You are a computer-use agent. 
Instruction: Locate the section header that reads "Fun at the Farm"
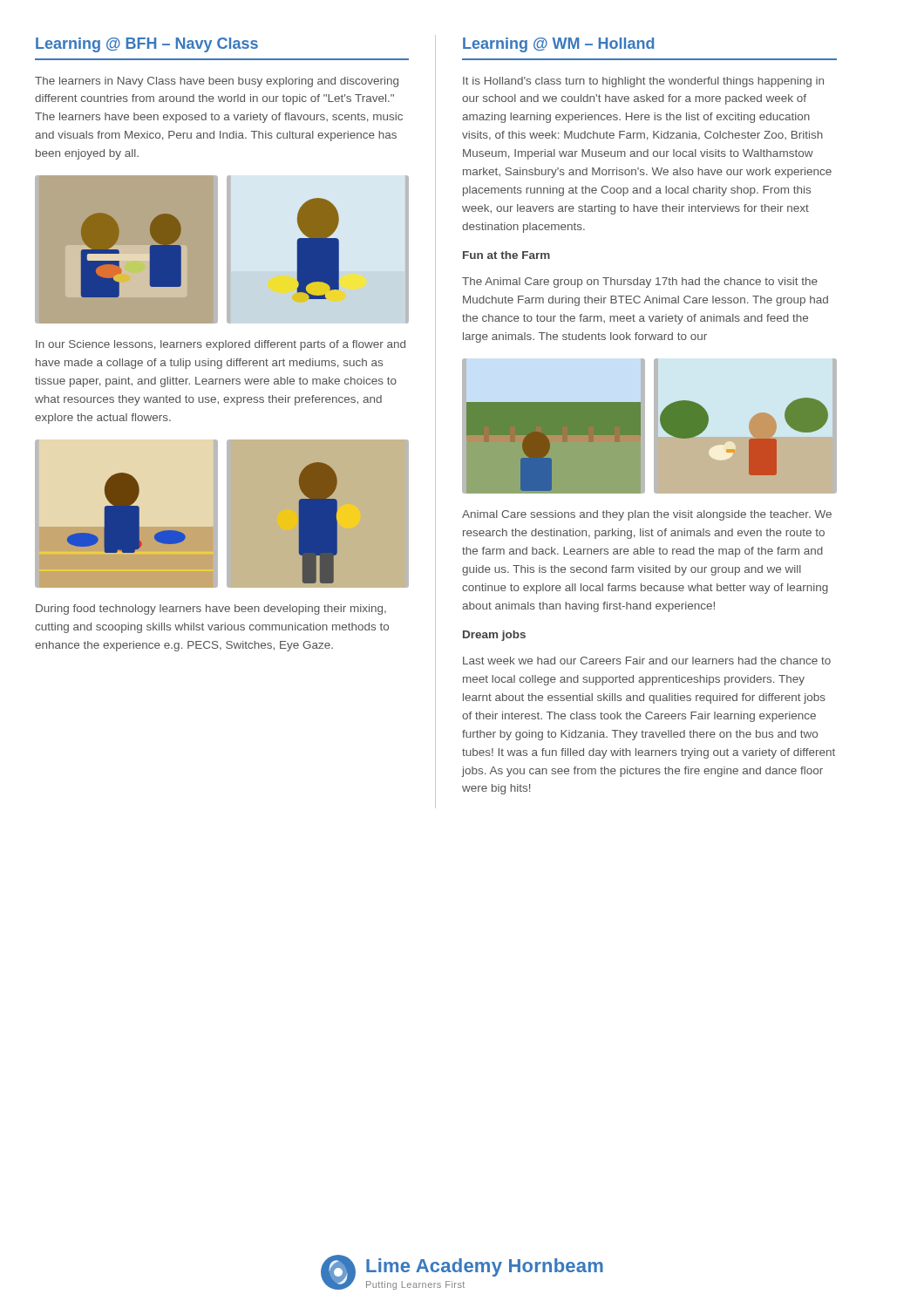[506, 255]
